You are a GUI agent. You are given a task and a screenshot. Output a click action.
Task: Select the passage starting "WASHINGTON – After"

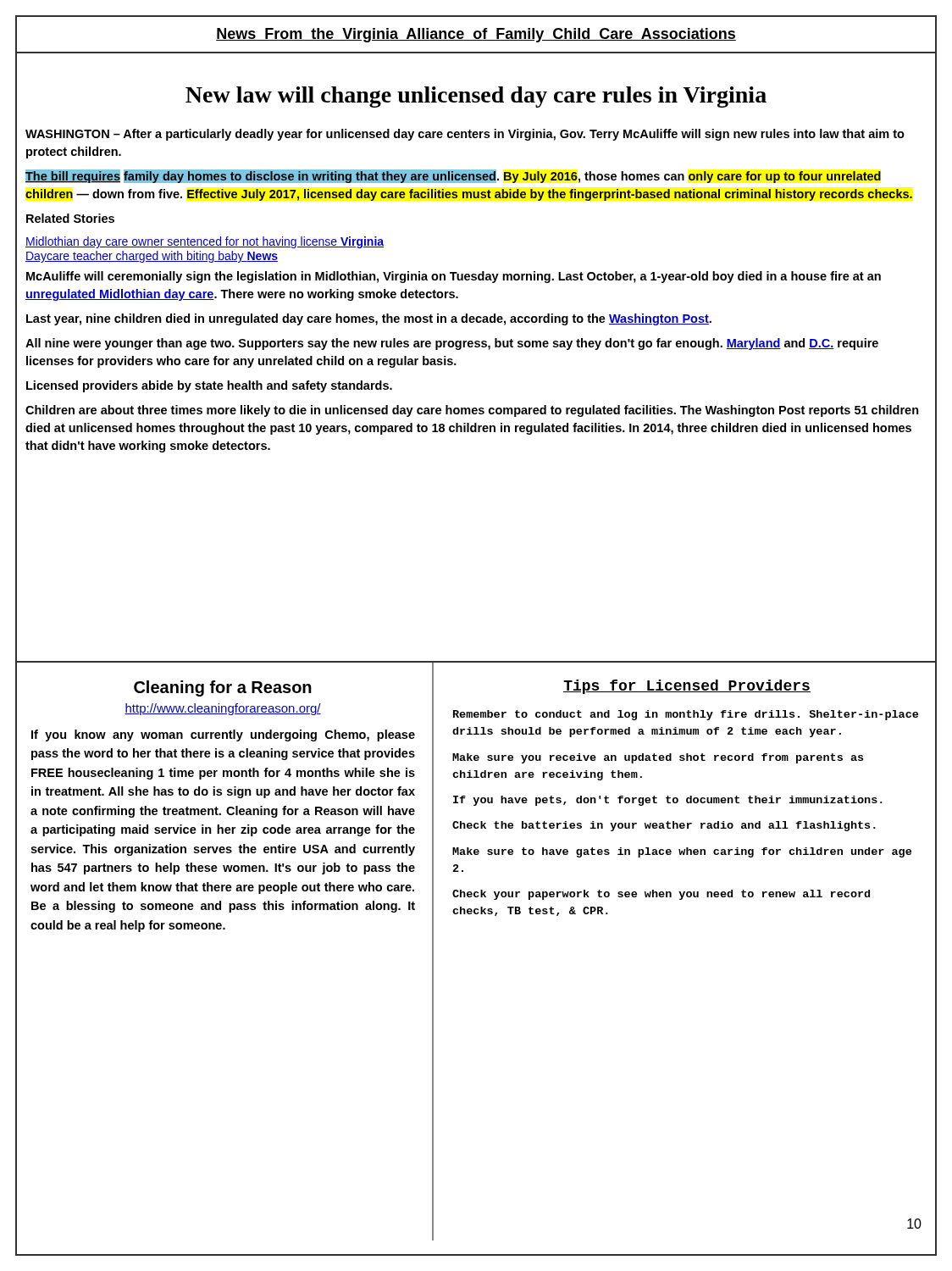pos(473,290)
